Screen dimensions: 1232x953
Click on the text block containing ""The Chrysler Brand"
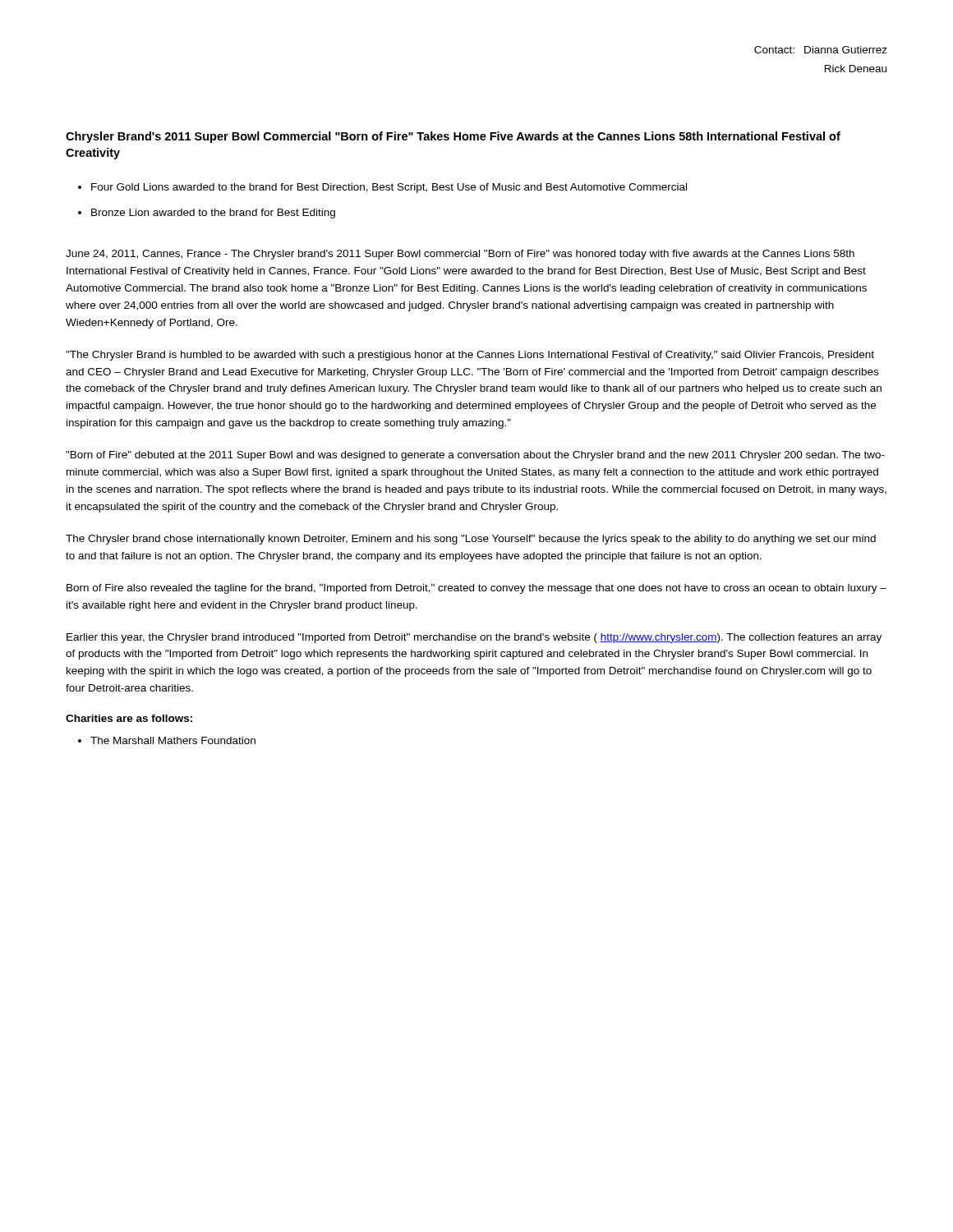coord(474,388)
